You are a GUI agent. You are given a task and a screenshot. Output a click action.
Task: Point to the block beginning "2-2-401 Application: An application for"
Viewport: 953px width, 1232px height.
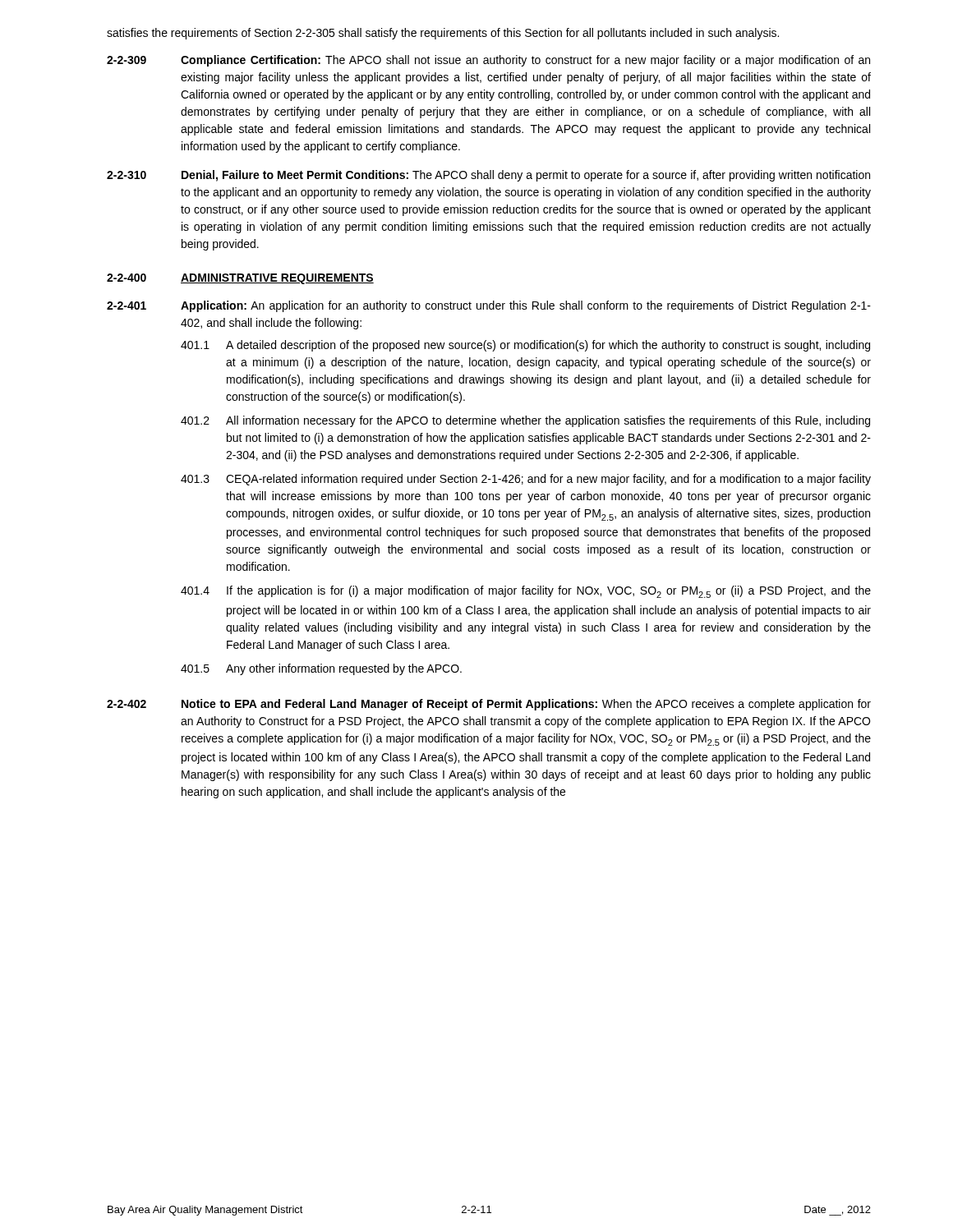[489, 491]
